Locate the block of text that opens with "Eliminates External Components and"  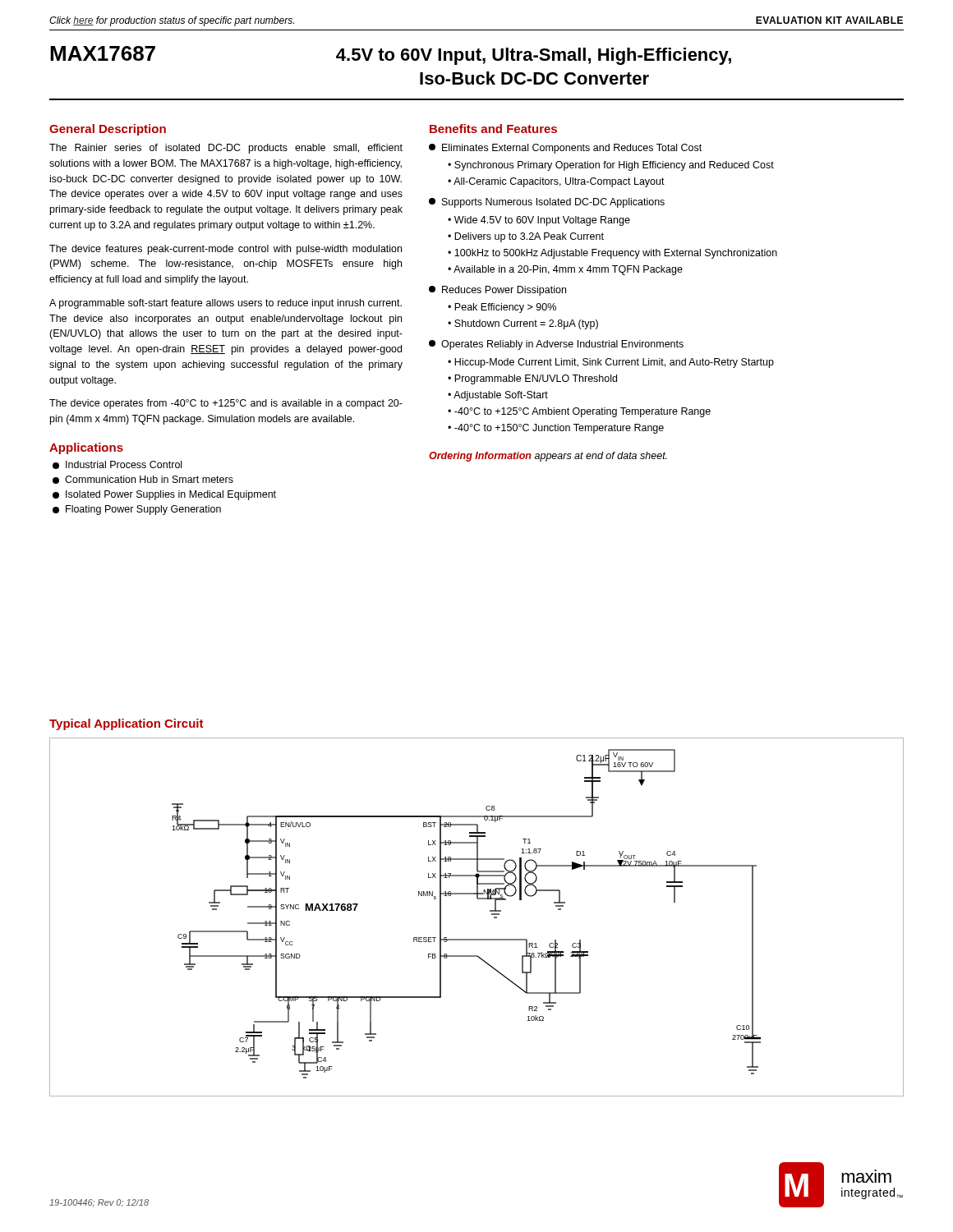[601, 166]
